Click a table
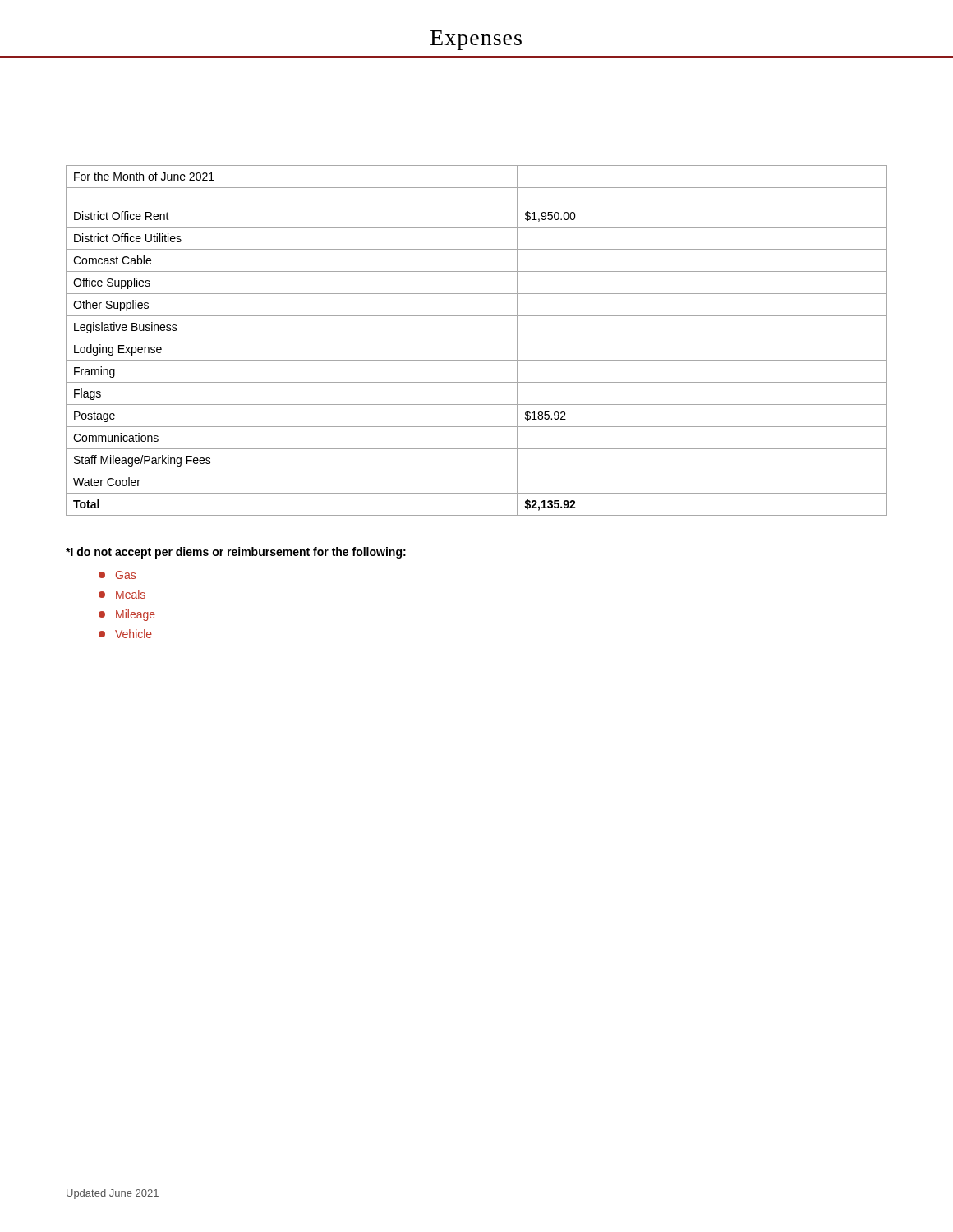This screenshot has width=953, height=1232. coord(476,340)
